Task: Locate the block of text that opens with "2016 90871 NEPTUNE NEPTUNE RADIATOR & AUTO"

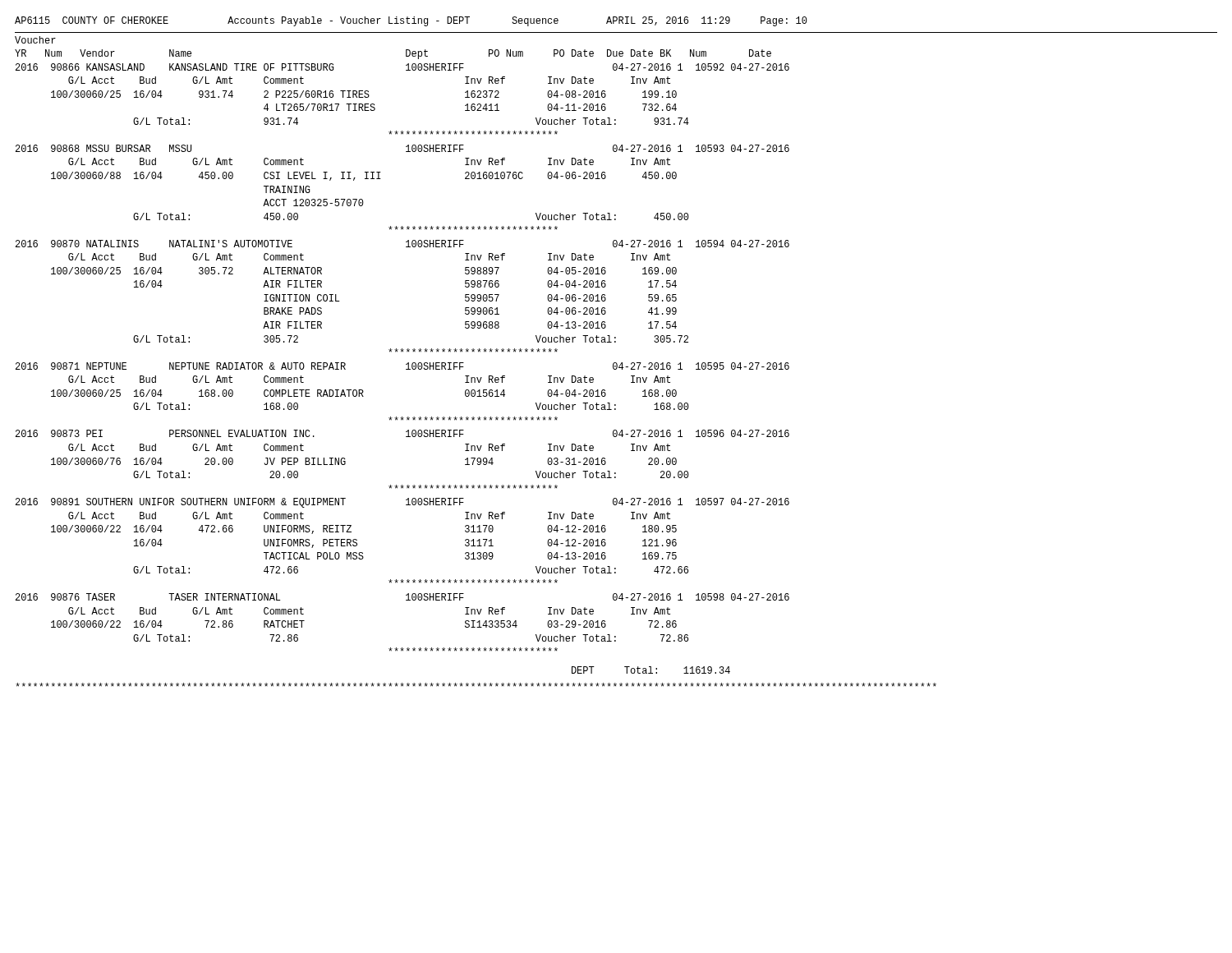Action: point(616,367)
